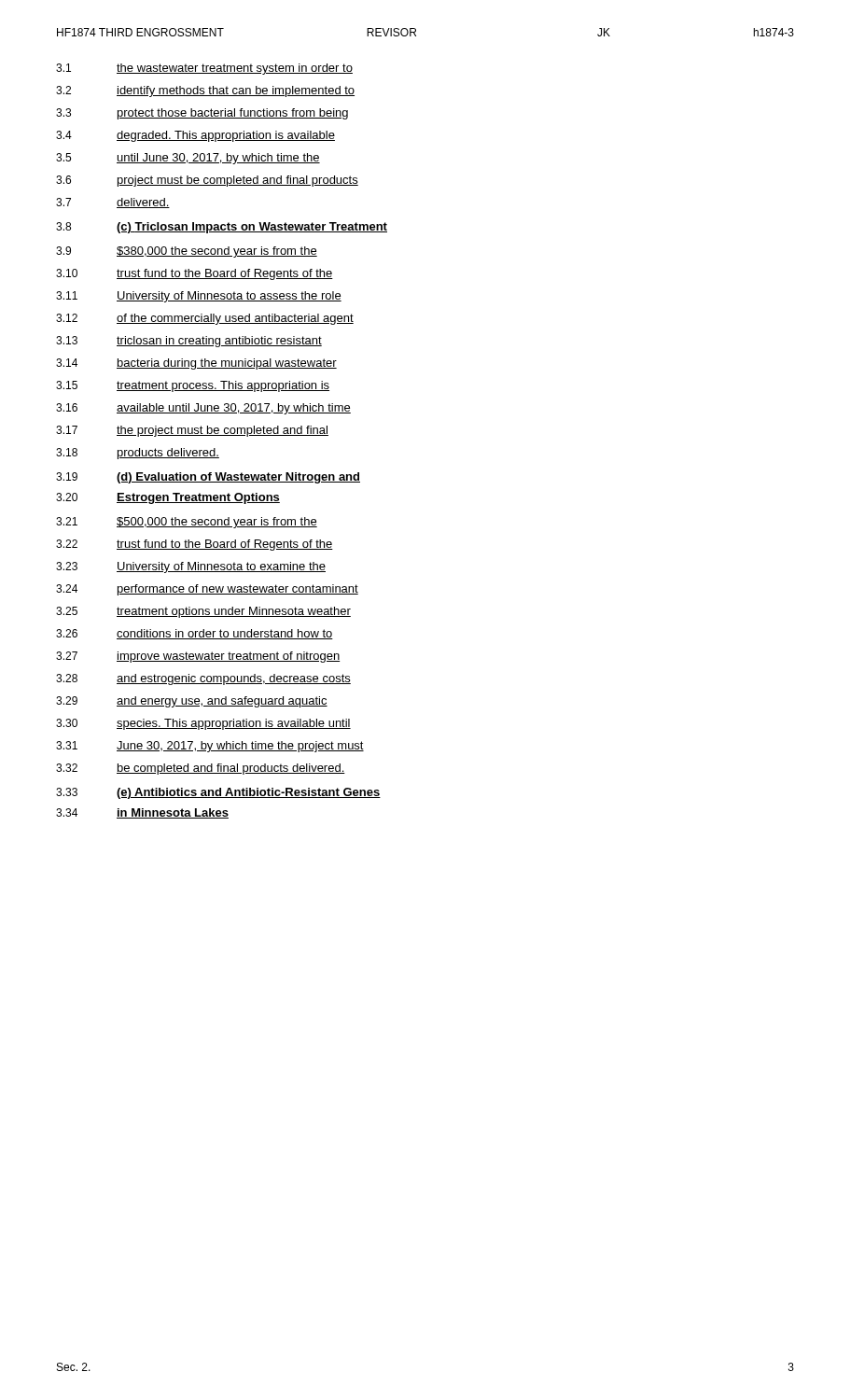Find the block on this page that starts "26 conditions in order to understand"

(x=195, y=634)
